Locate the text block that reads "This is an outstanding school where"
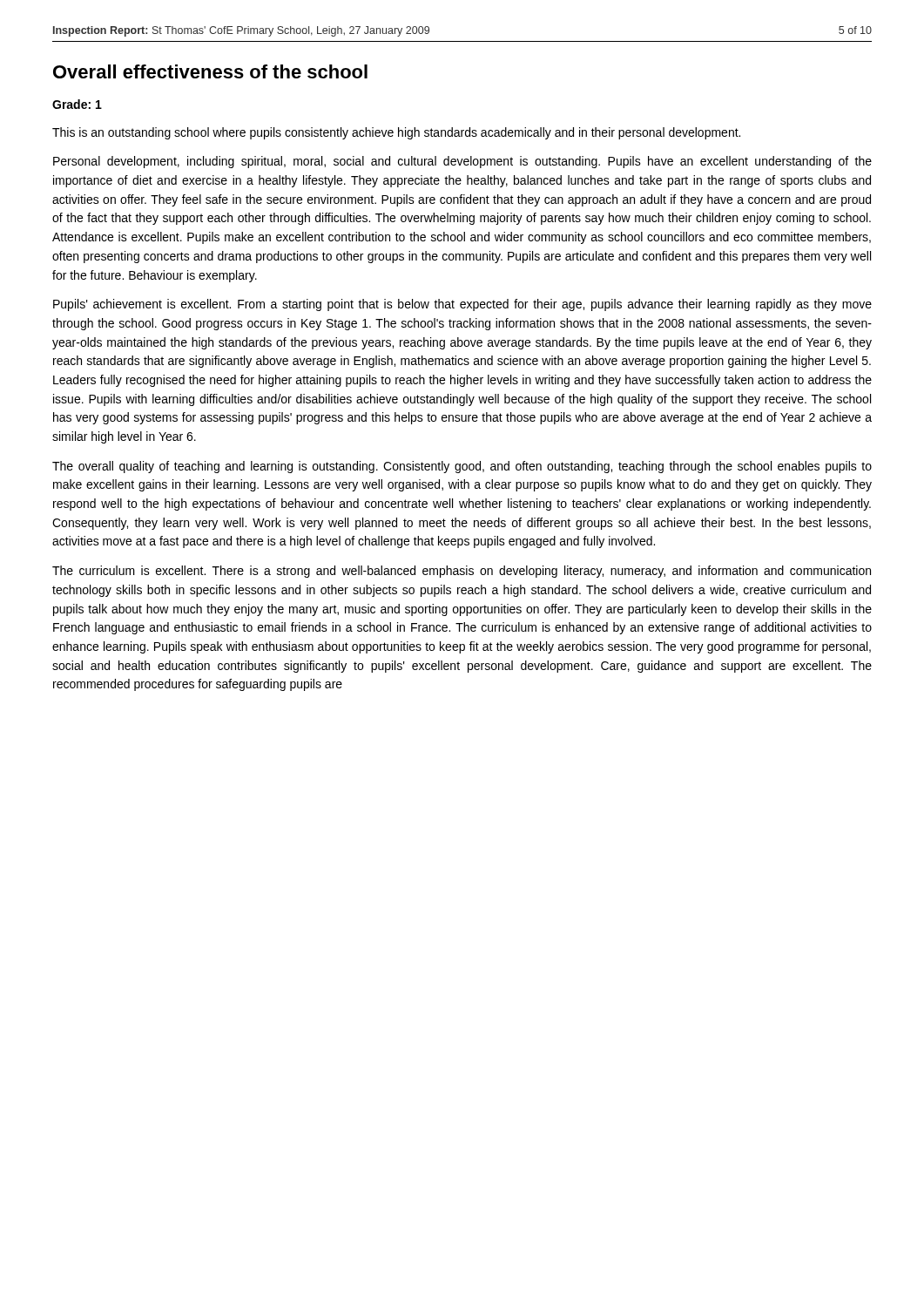 click(462, 133)
